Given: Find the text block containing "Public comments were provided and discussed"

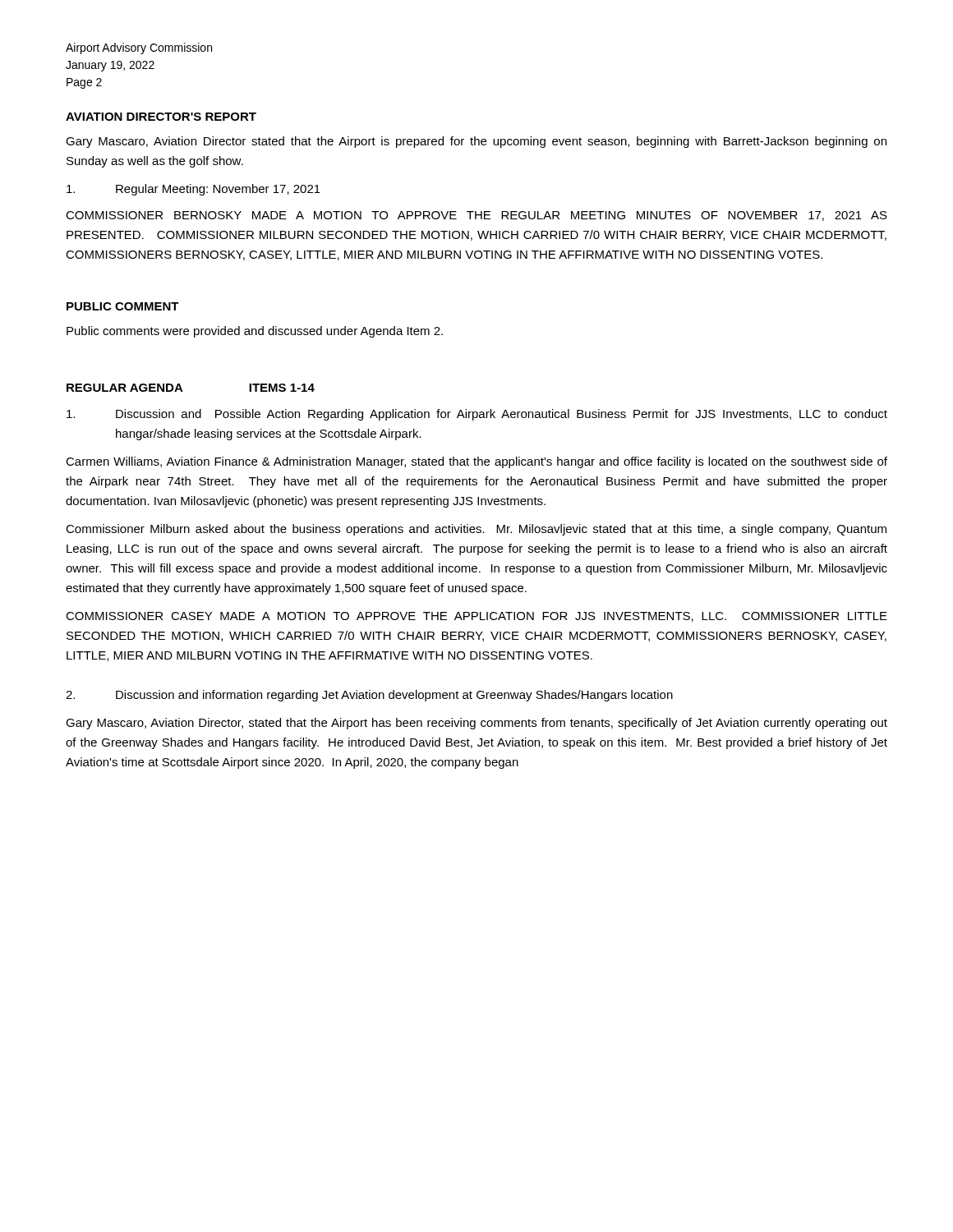Looking at the screenshot, I should pyautogui.click(x=255, y=331).
